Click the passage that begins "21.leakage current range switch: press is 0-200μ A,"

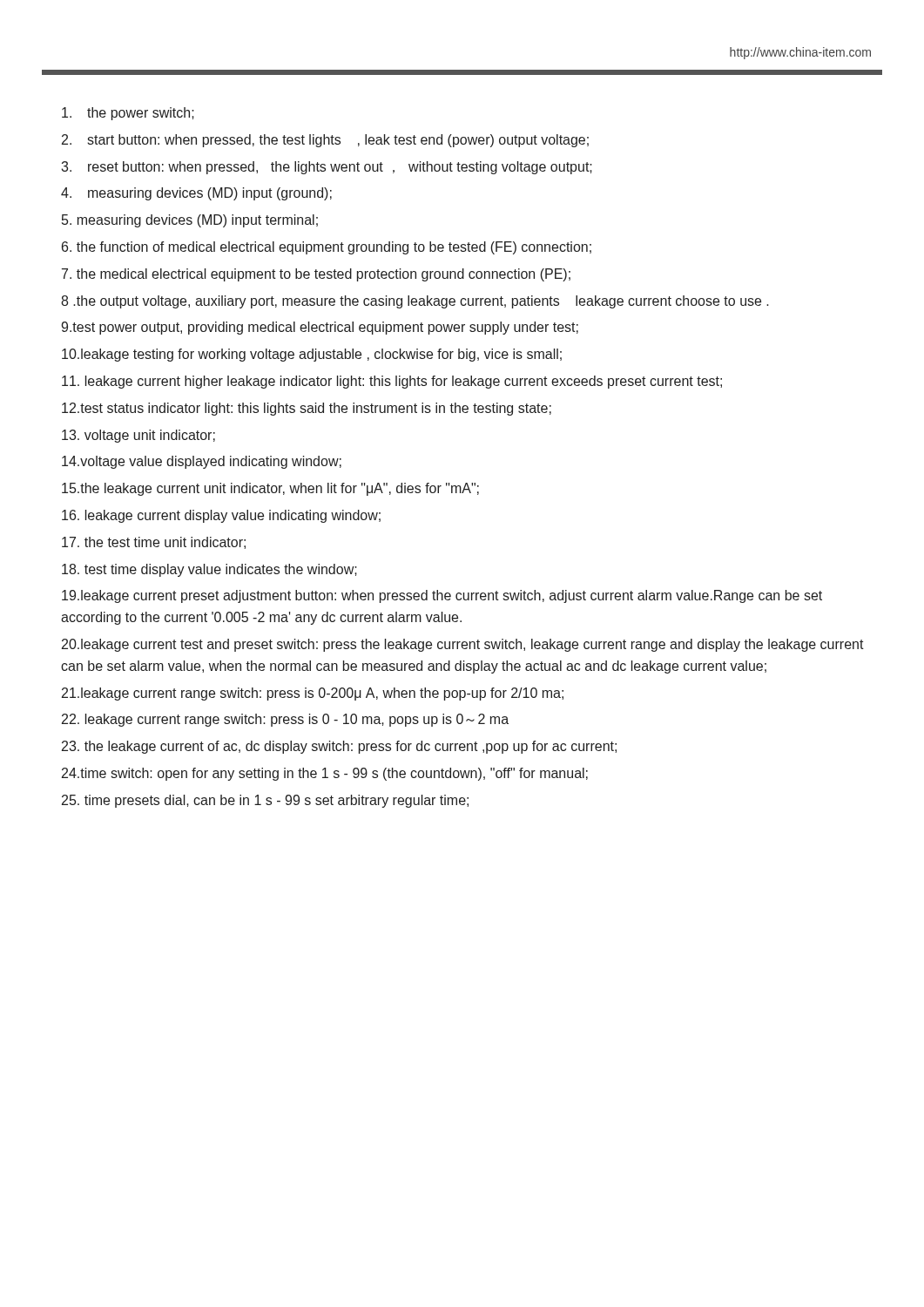tap(313, 693)
